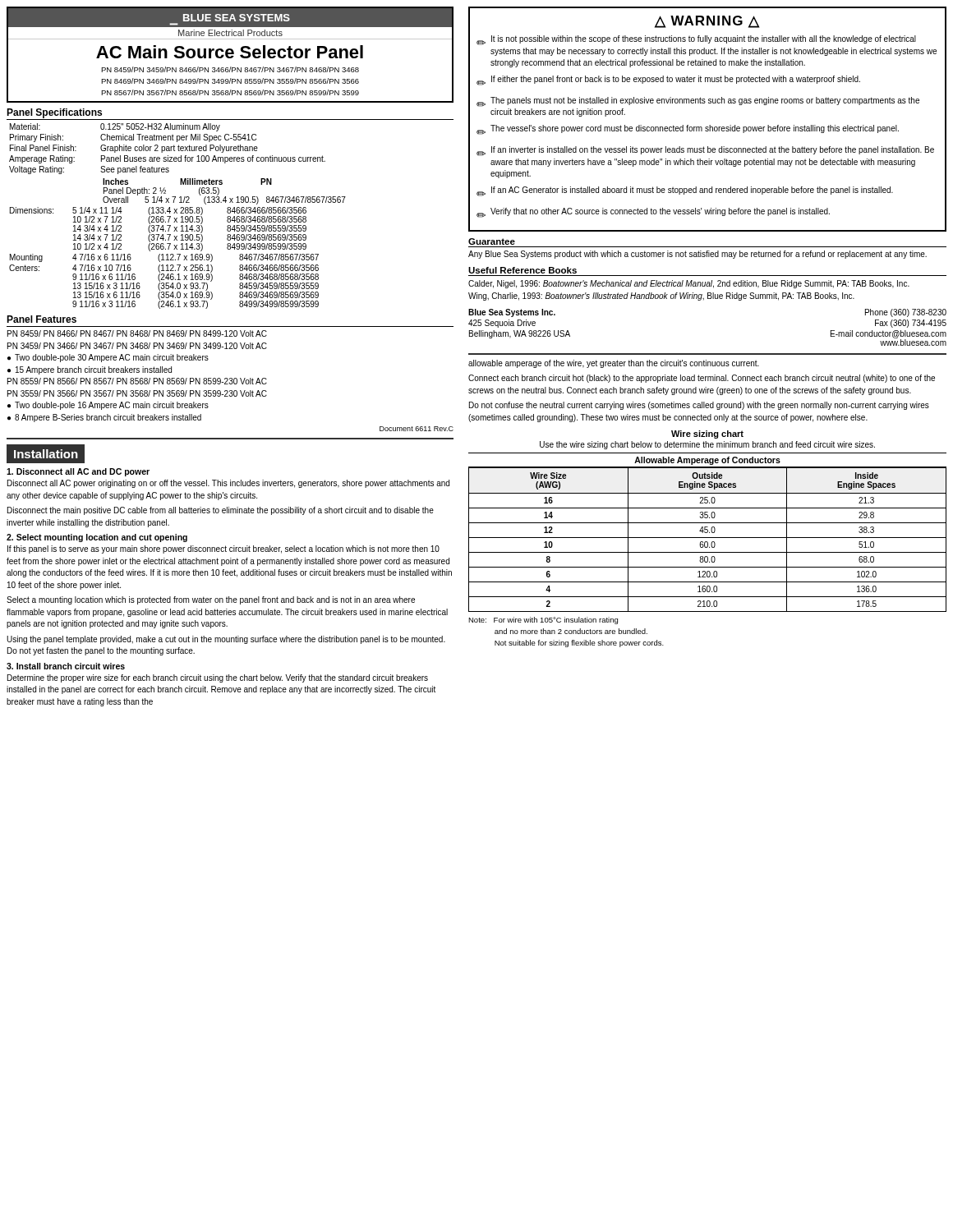Locate the element starting "1. Disconnect all AC and DC power"
Screen dimensions: 1232x953
pyautogui.click(x=78, y=472)
